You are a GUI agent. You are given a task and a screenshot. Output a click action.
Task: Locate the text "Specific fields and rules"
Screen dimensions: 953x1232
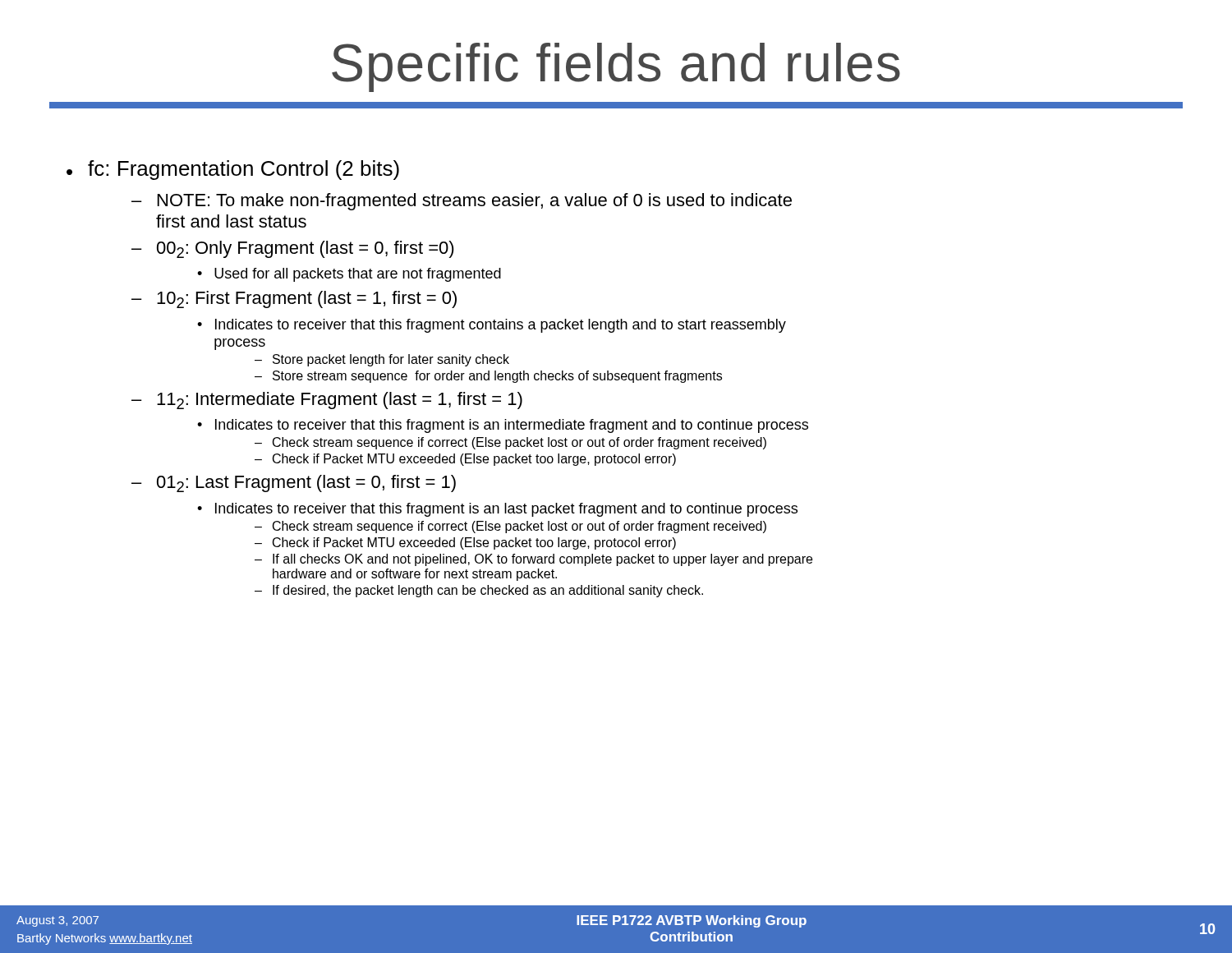click(616, 63)
